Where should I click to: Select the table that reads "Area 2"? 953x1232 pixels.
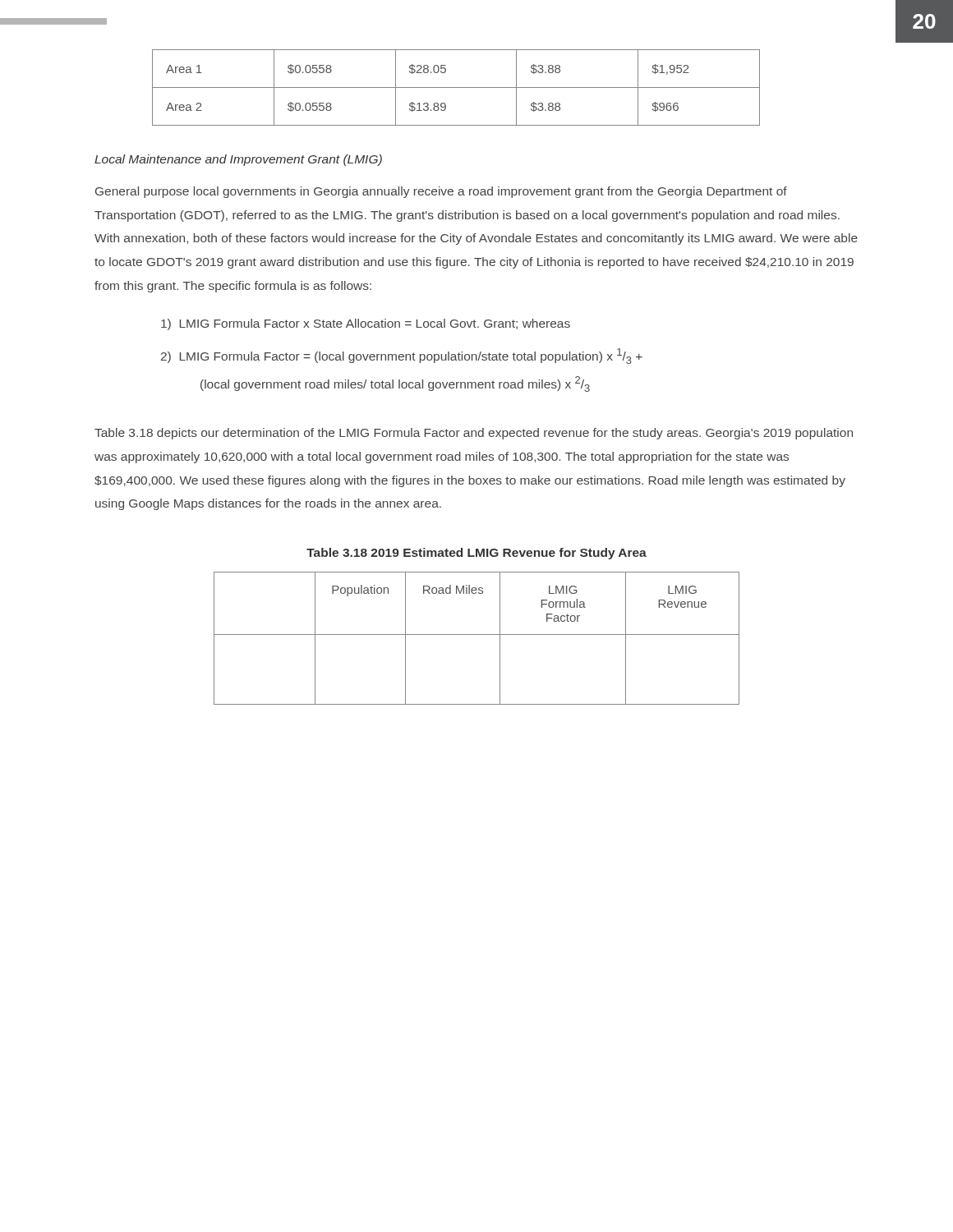point(476,87)
